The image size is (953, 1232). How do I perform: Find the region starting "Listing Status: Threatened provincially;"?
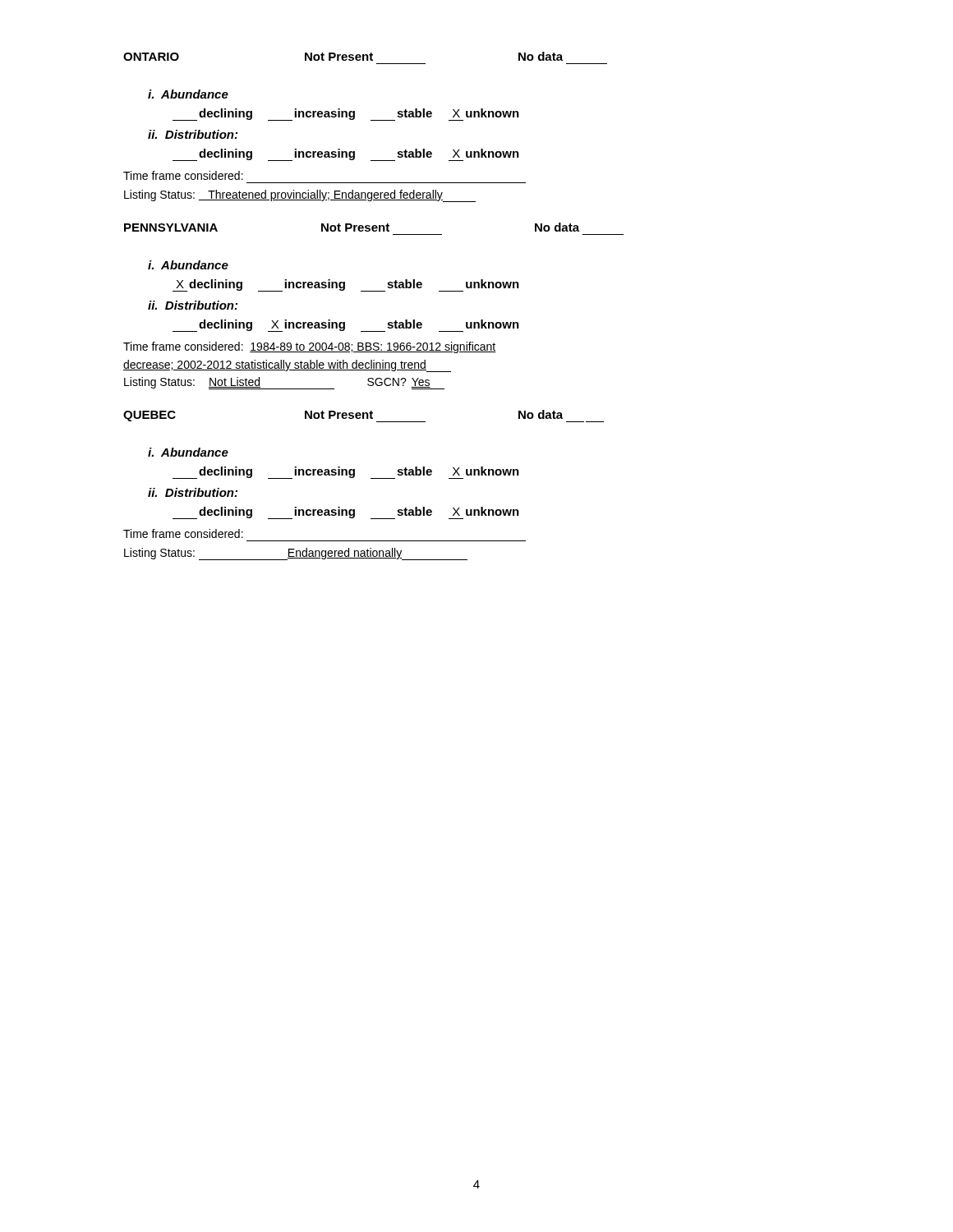click(299, 195)
